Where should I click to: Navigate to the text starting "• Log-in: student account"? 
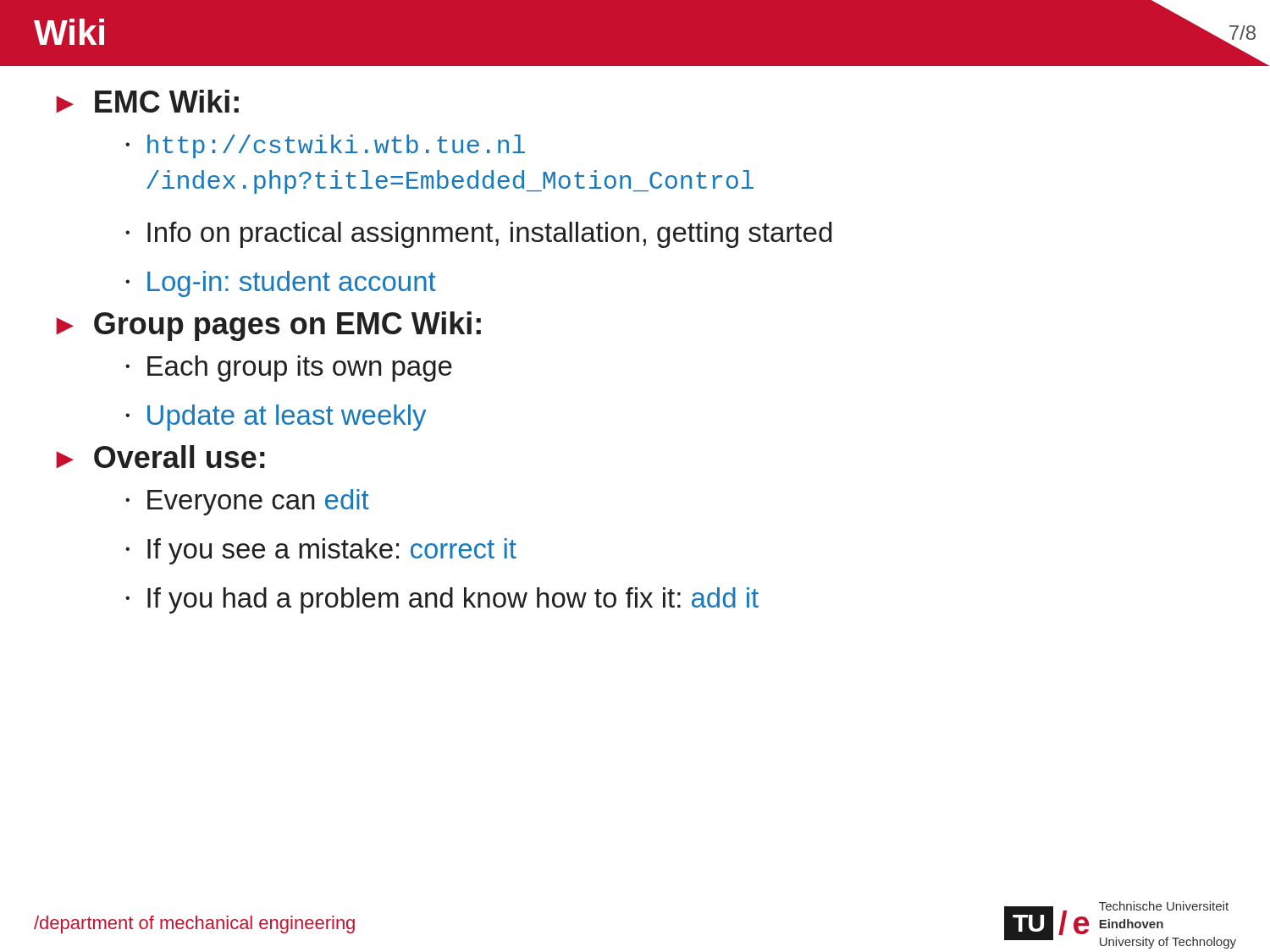(x=281, y=282)
